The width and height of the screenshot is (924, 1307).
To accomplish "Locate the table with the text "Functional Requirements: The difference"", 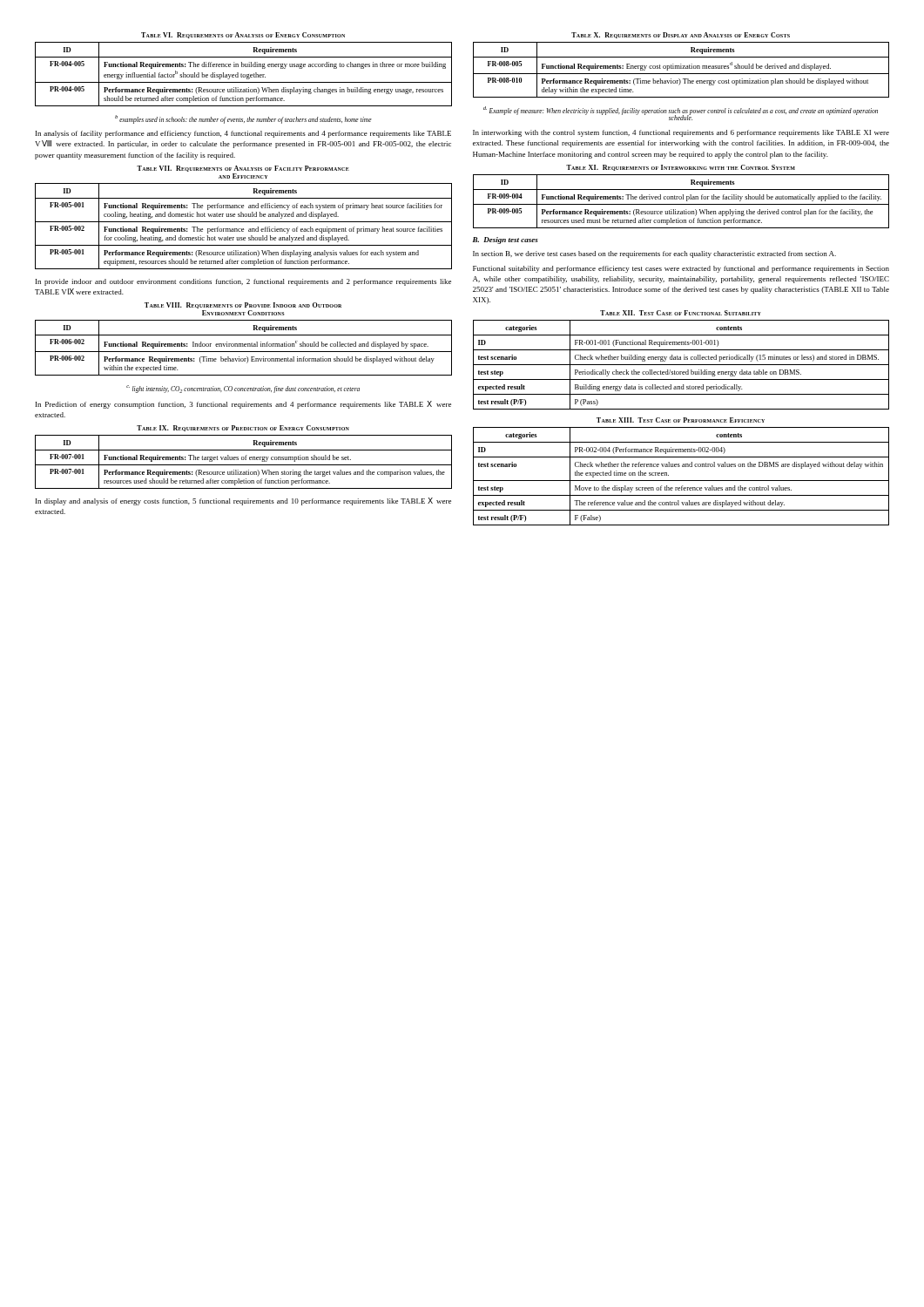I will 243,74.
